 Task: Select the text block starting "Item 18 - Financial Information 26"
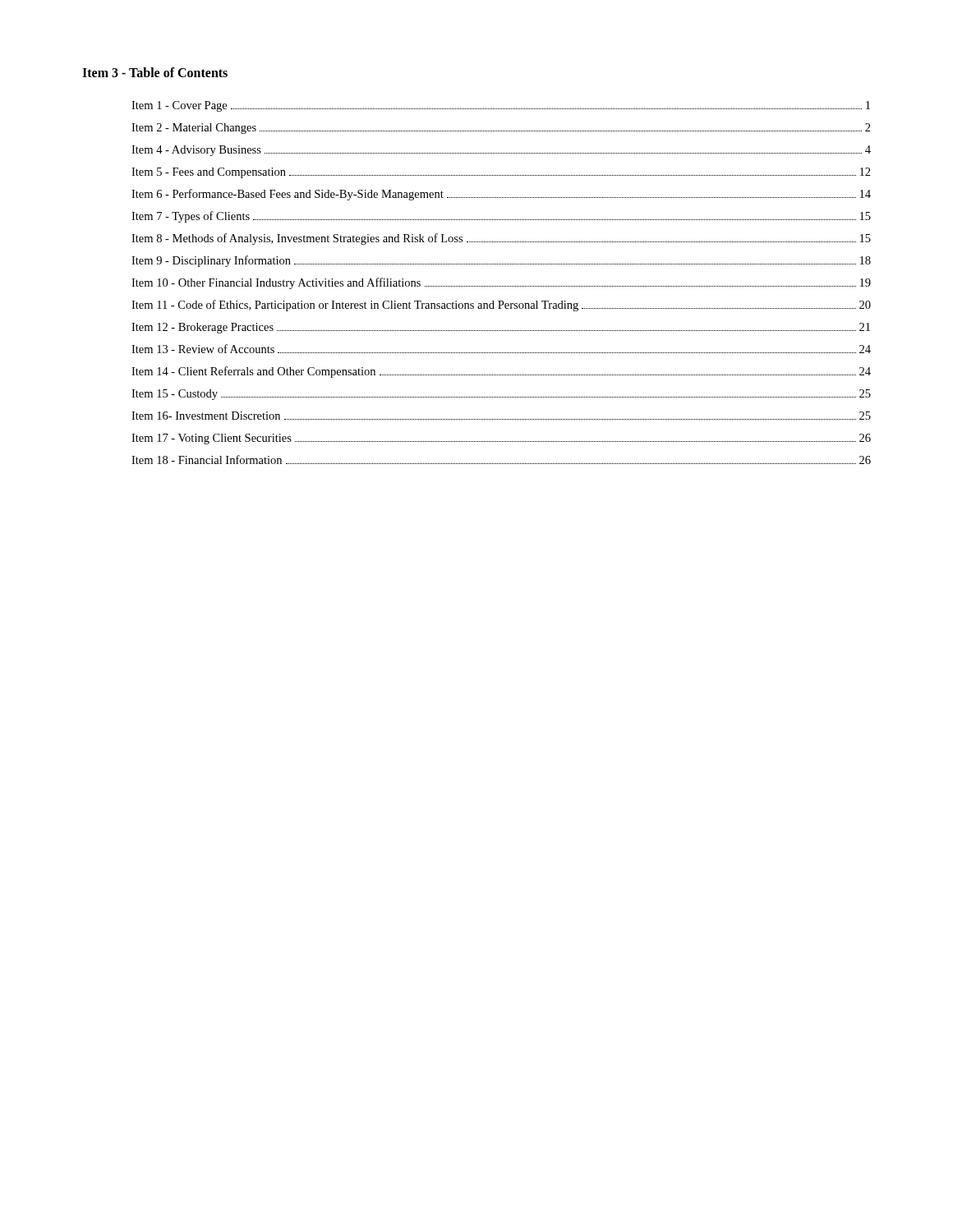501,460
